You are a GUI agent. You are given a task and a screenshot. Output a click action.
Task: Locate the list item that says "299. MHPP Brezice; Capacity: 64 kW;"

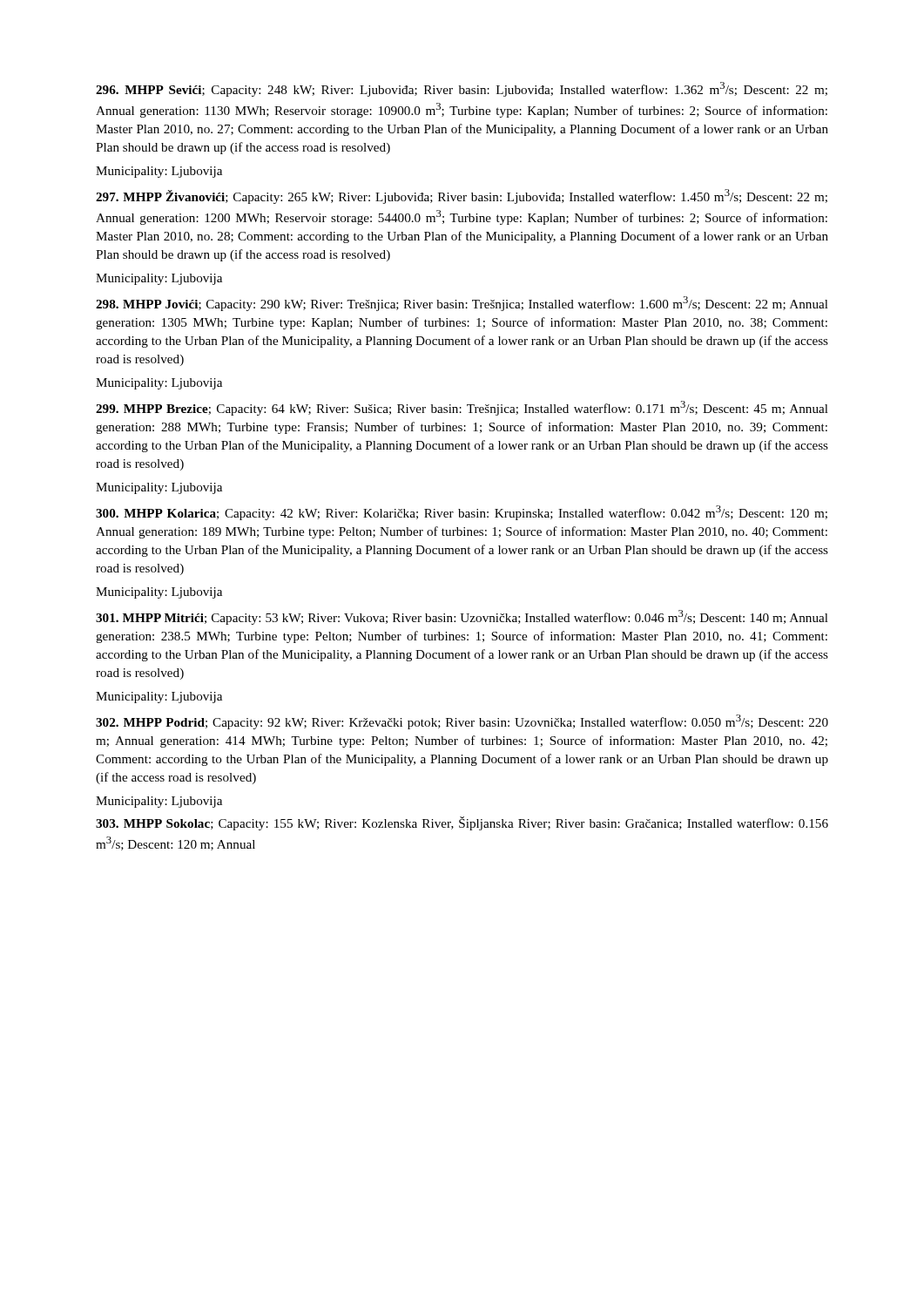click(462, 434)
